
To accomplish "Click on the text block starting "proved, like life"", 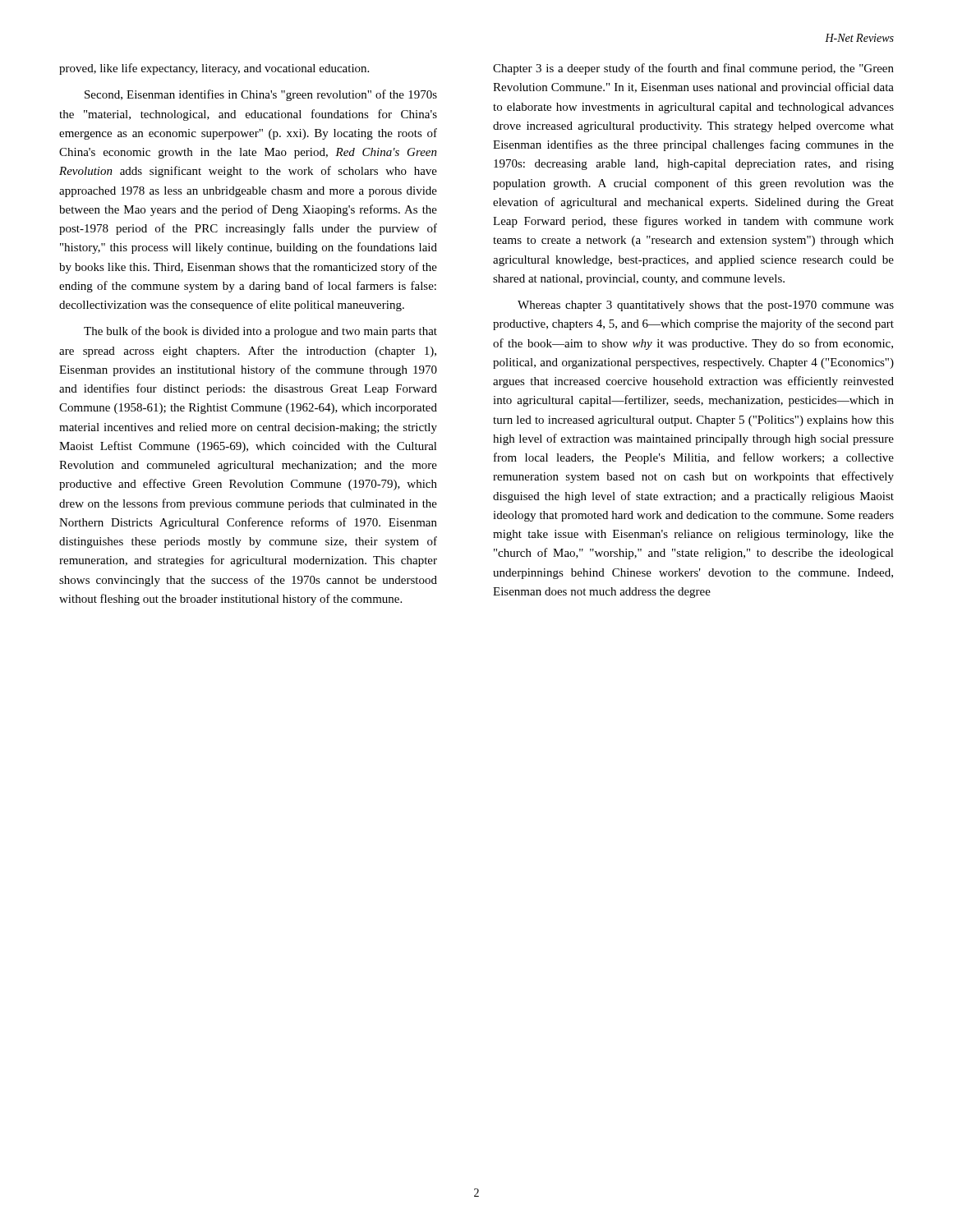I will [x=248, y=334].
